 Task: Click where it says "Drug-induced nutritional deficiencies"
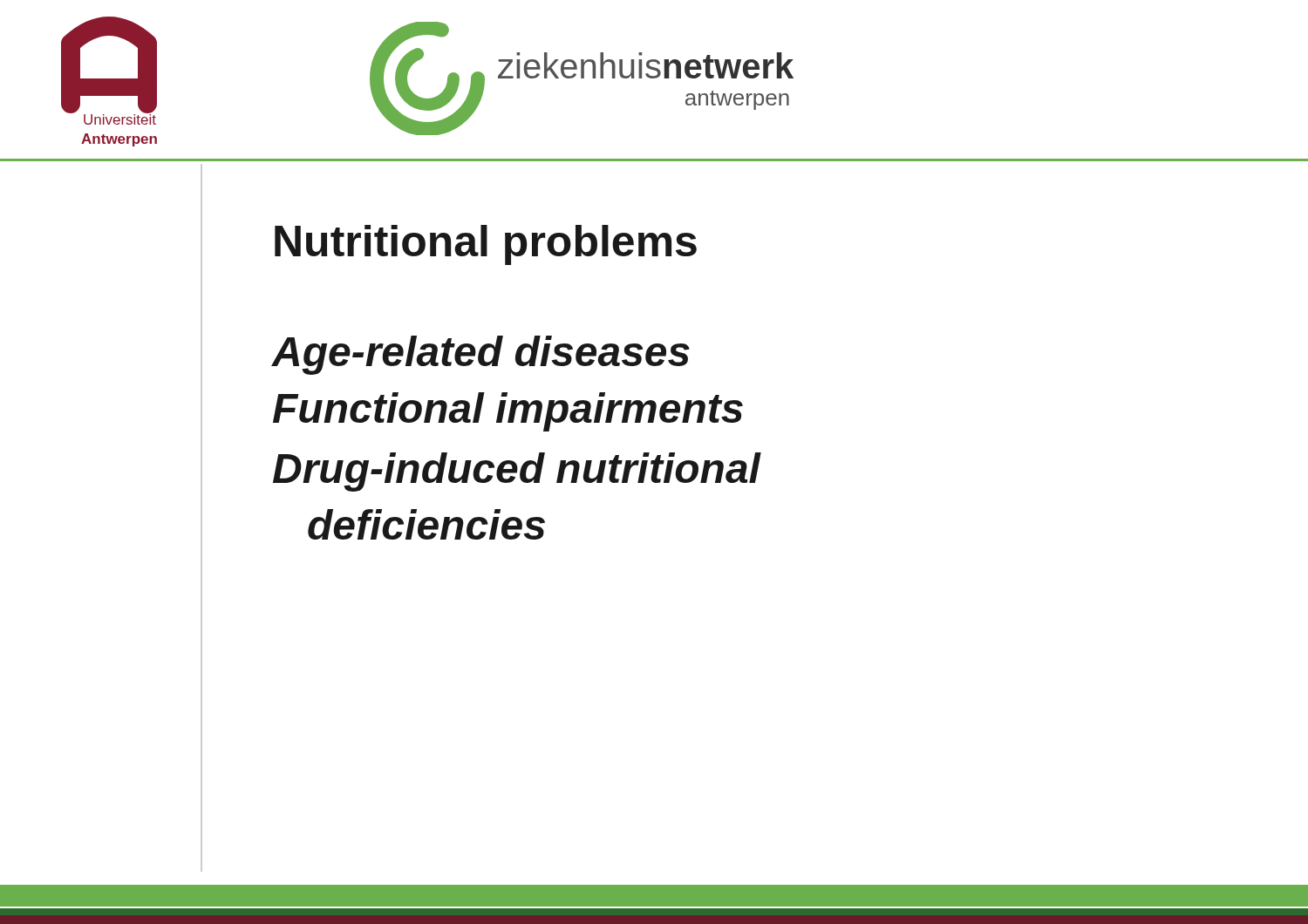coord(516,497)
